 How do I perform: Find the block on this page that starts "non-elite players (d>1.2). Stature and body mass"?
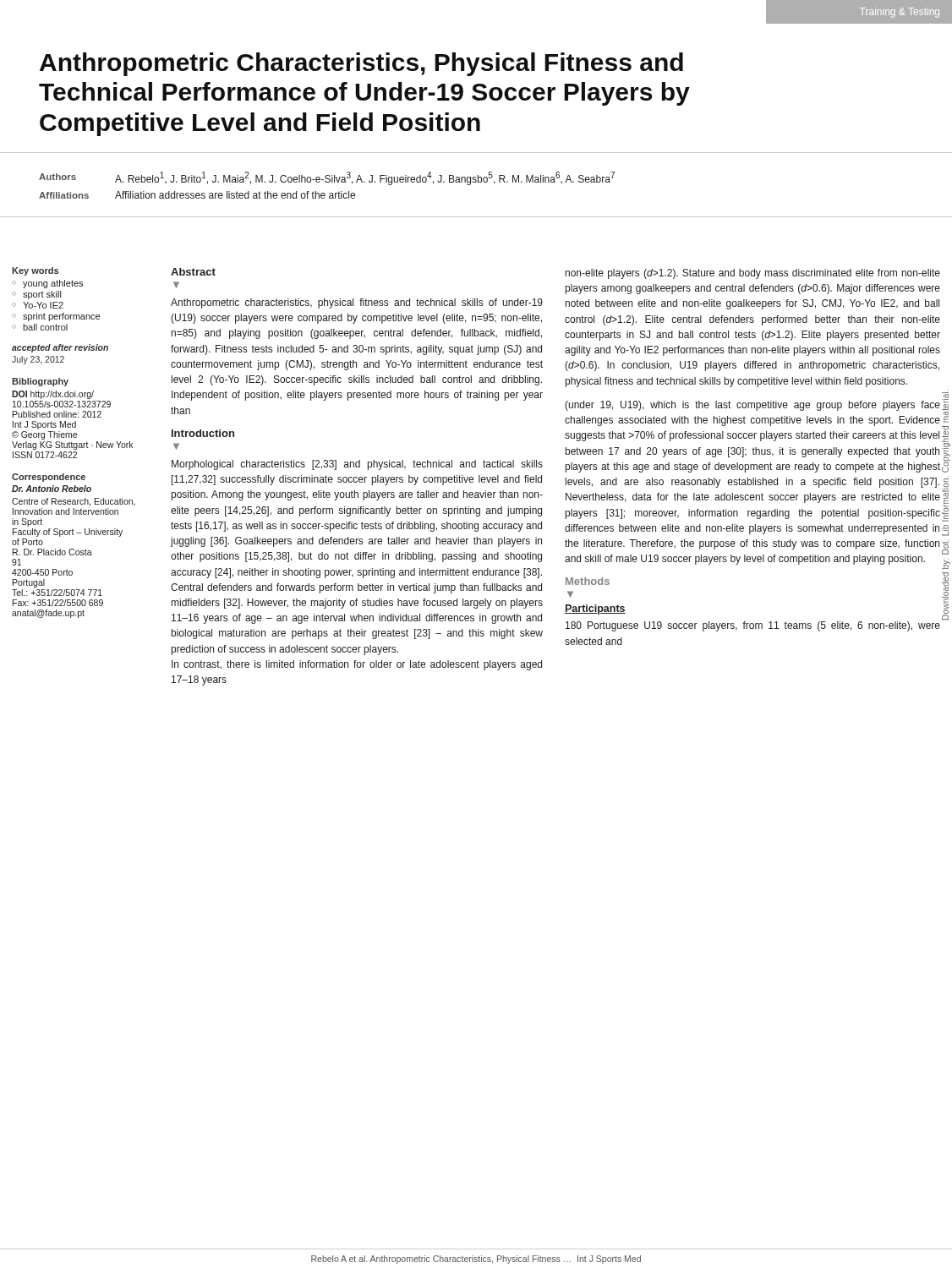click(x=753, y=327)
